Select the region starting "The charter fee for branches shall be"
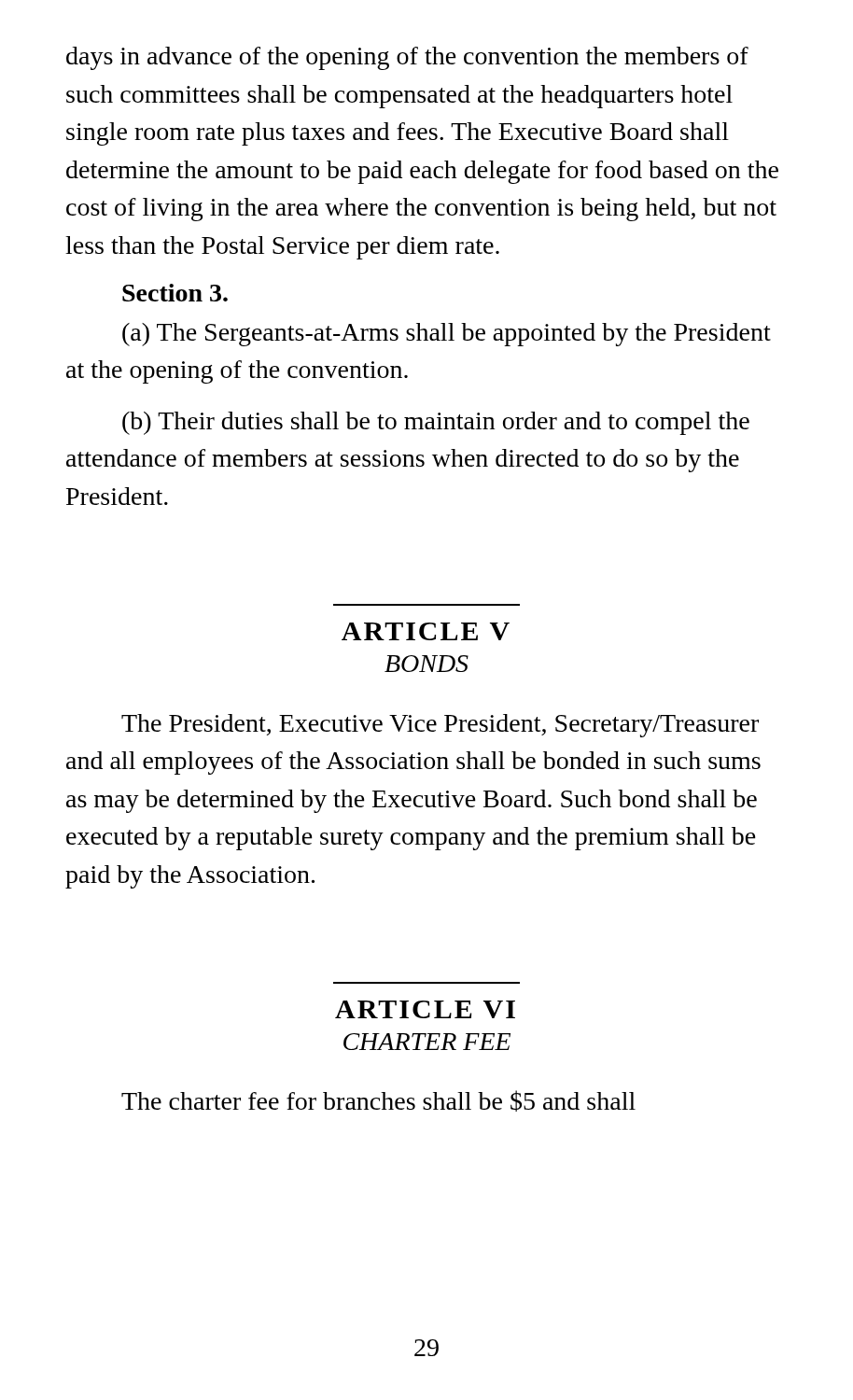853x1400 pixels. 379,1100
